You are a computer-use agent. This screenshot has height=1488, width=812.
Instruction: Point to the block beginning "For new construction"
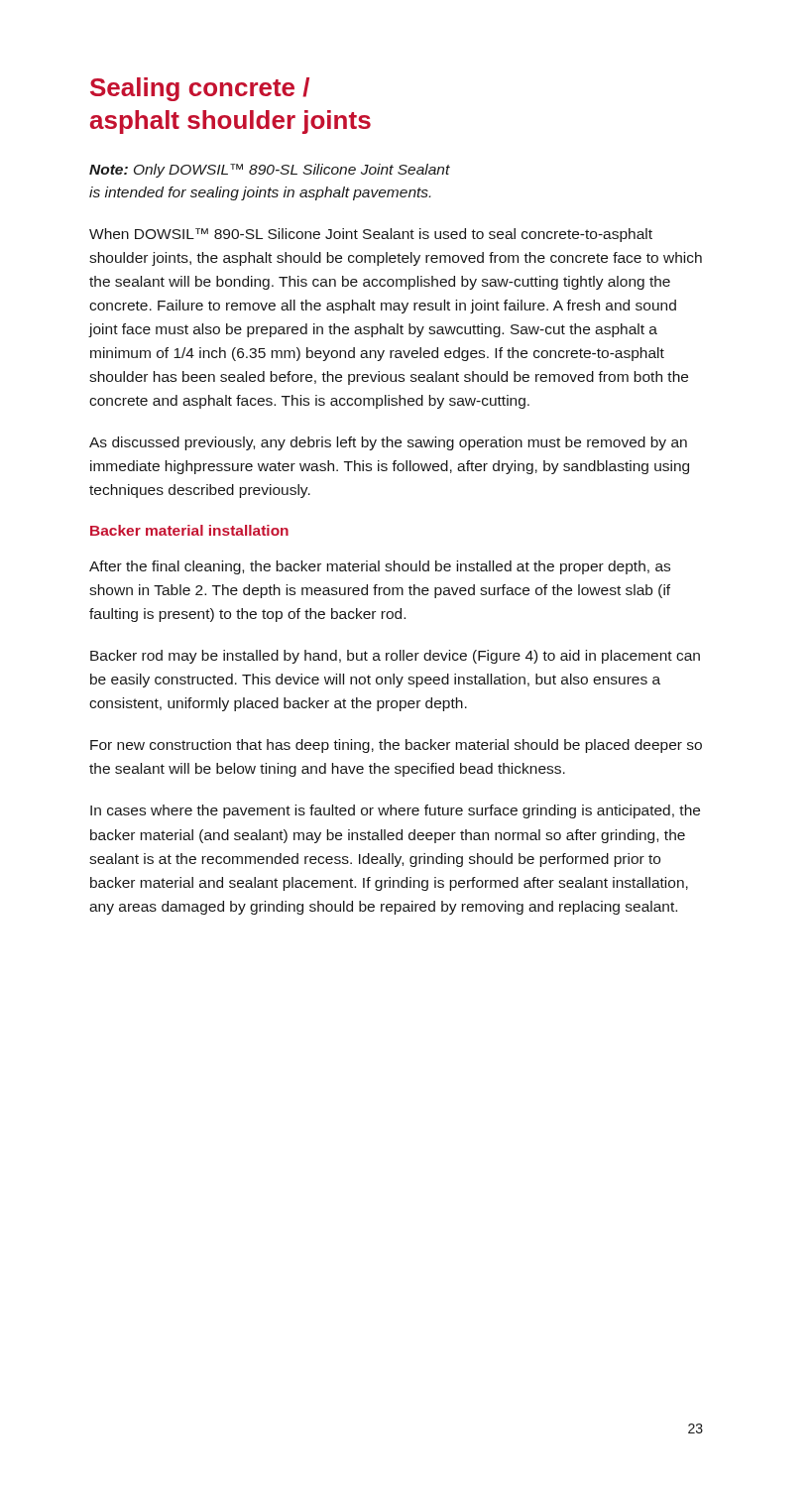pyautogui.click(x=396, y=757)
